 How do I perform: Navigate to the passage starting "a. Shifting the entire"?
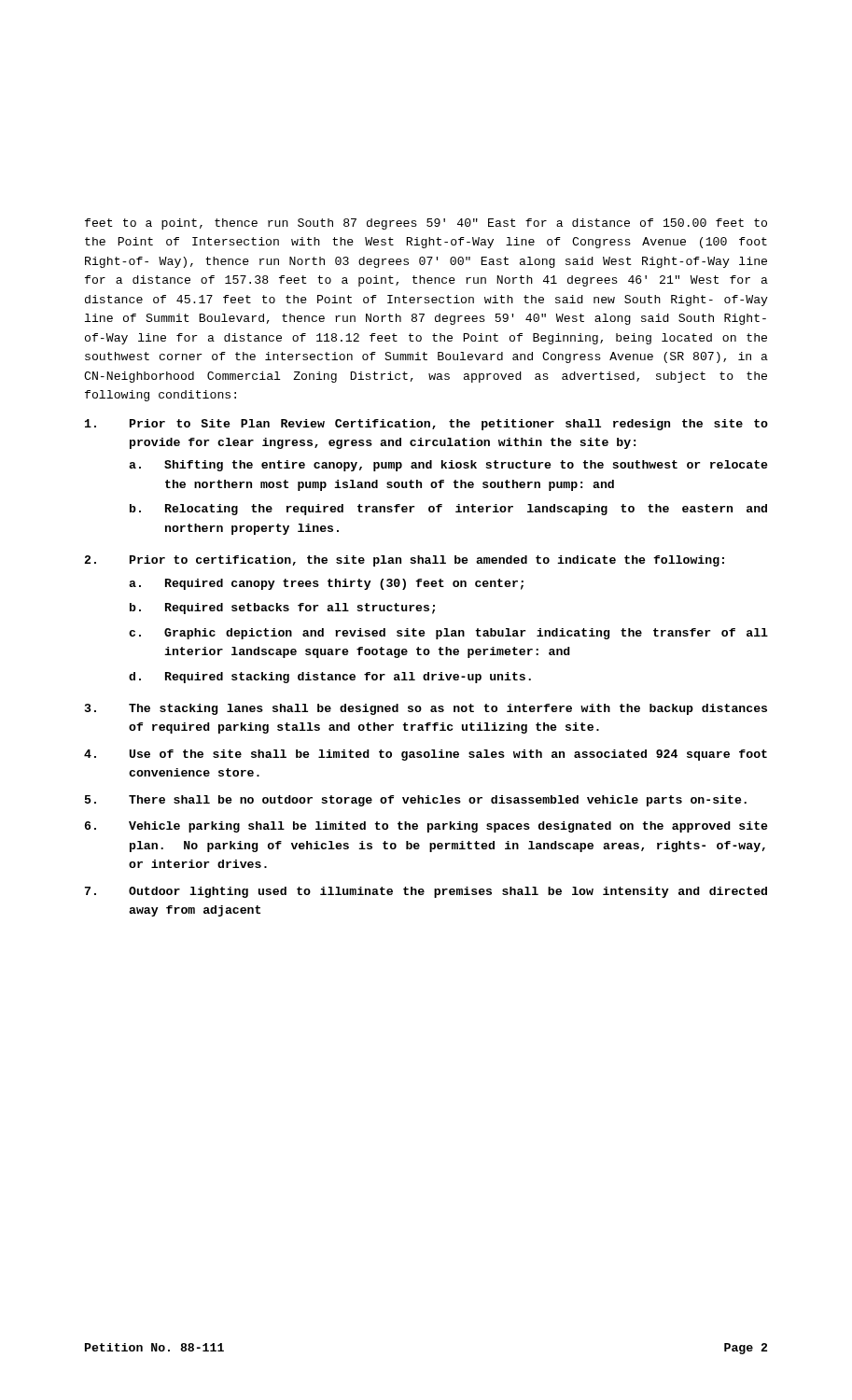click(448, 476)
